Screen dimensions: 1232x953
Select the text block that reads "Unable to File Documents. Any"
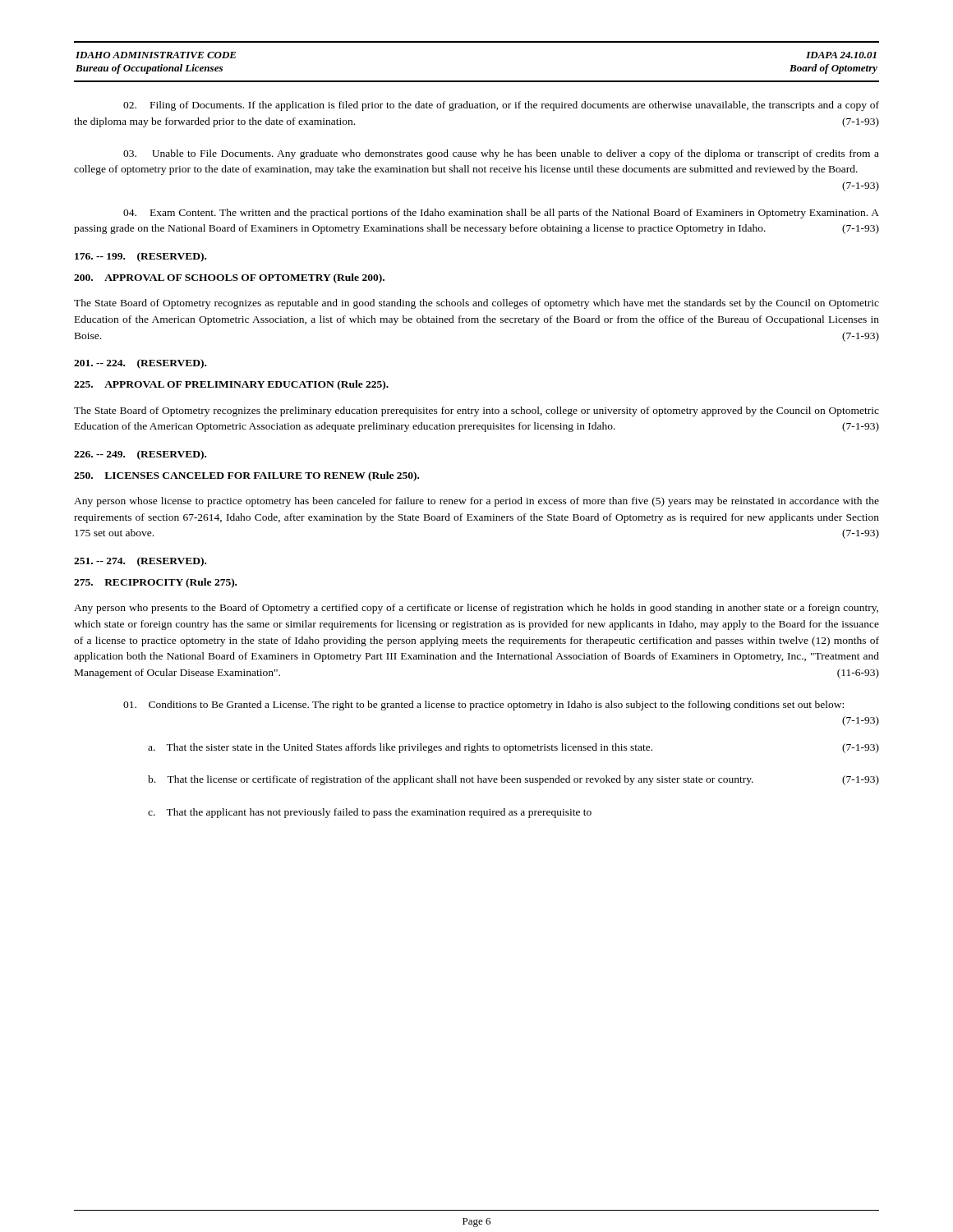[476, 168]
